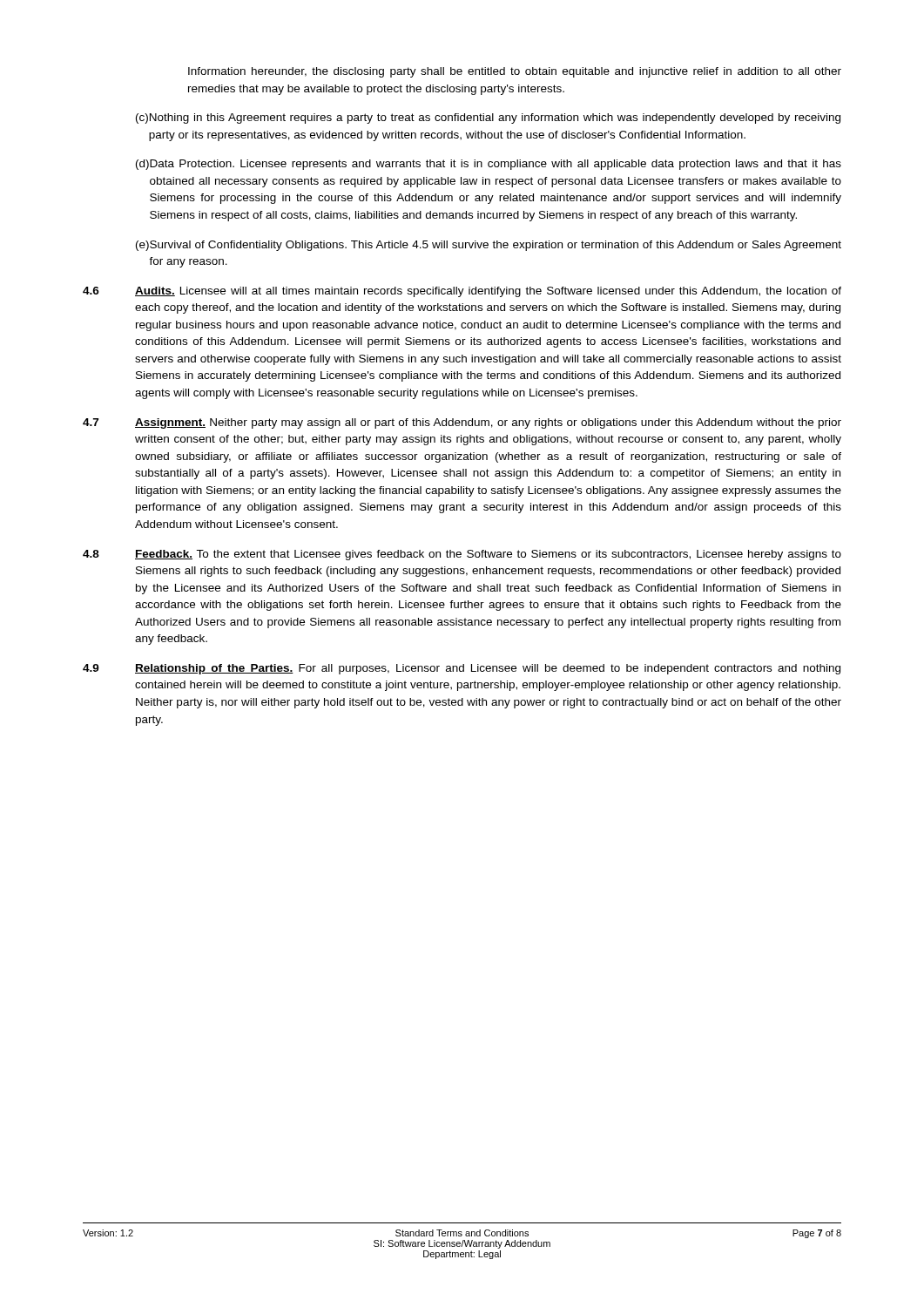The width and height of the screenshot is (924, 1307).
Task: Locate the text block that says "9 Relationship of the"
Action: click(462, 694)
